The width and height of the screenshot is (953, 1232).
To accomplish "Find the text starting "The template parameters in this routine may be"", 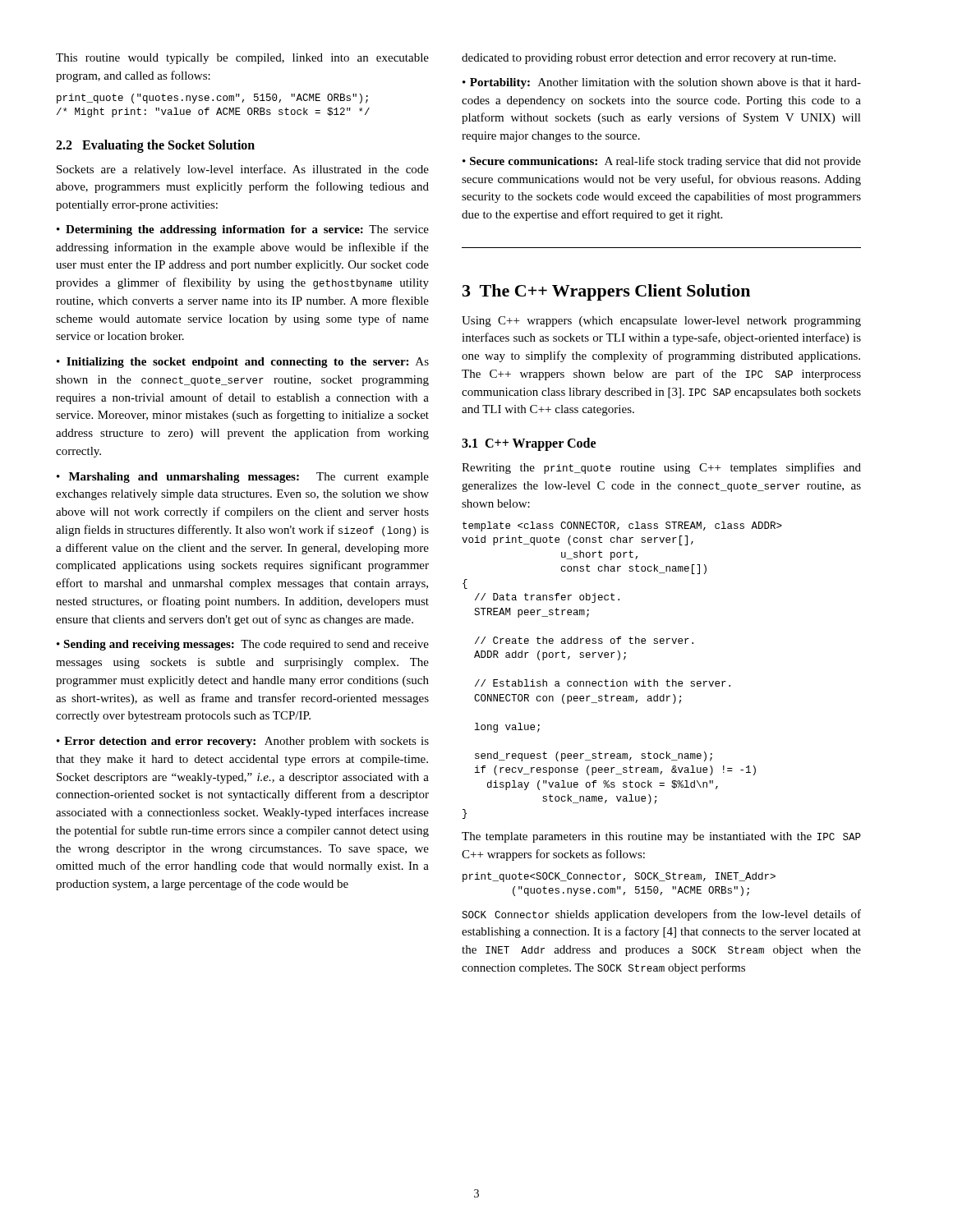I will pos(661,846).
